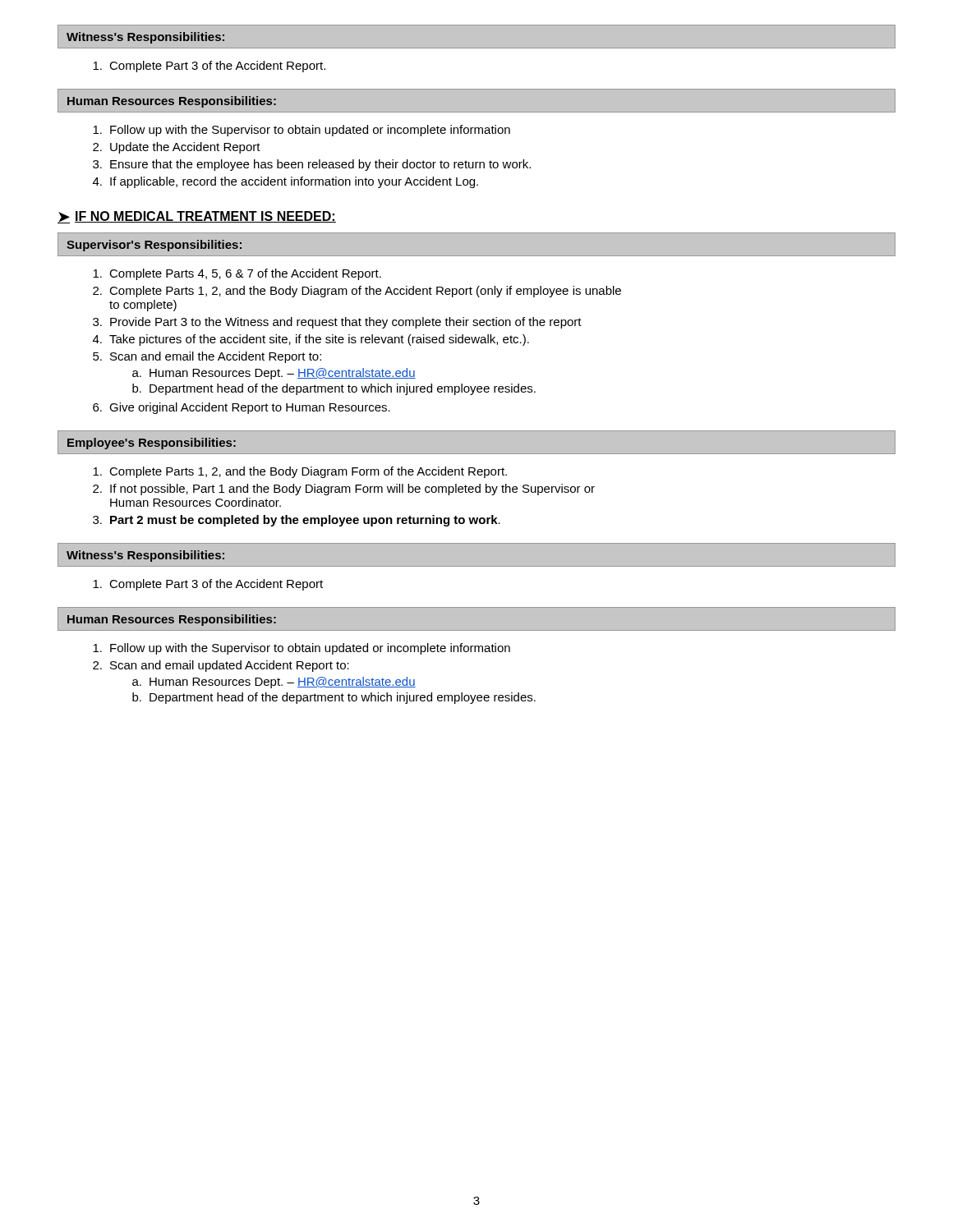This screenshot has height=1232, width=953.
Task: Navigate to the region starting "Complete Parts 4, 5,"
Action: click(x=220, y=273)
